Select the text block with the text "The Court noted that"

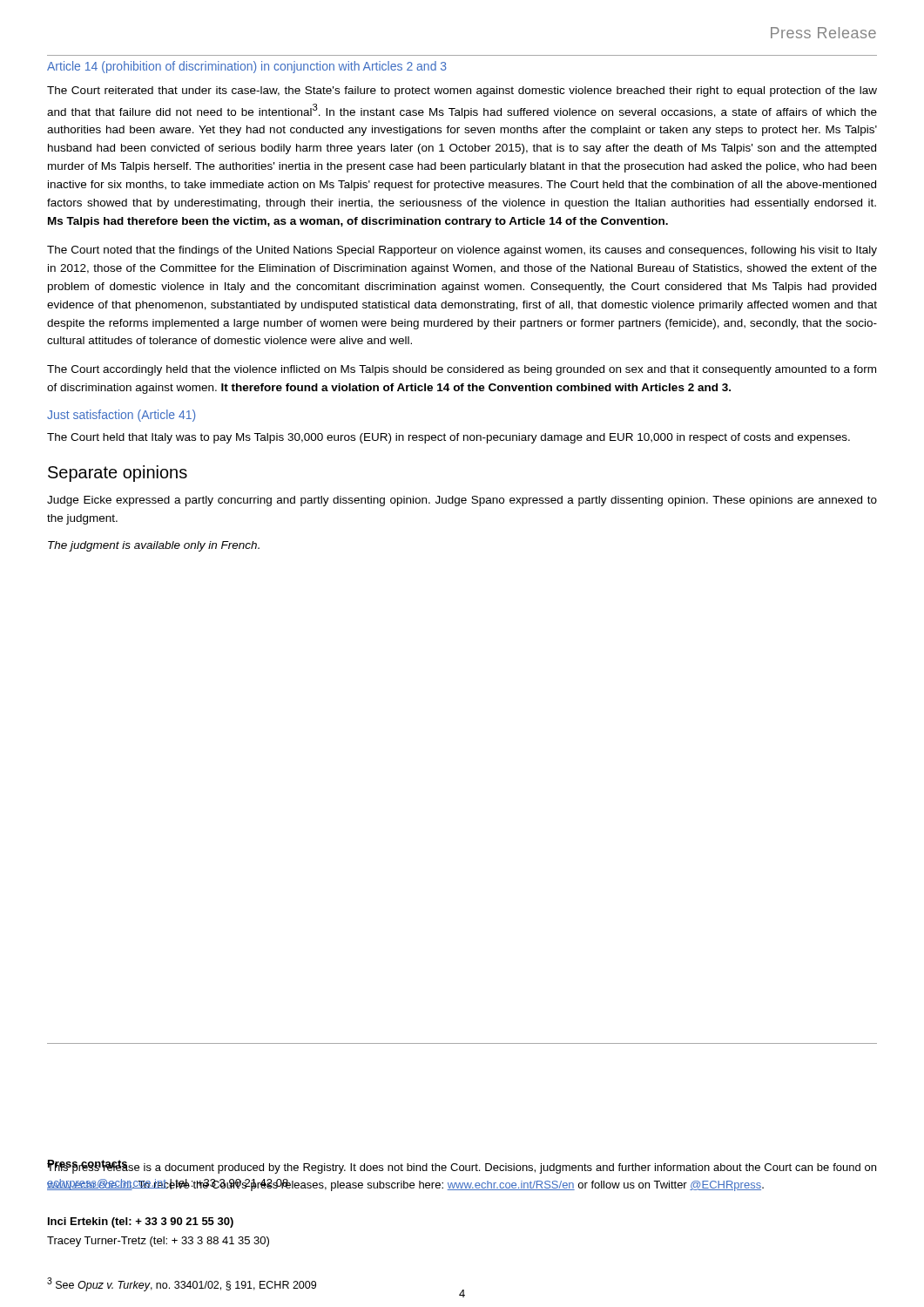tap(462, 295)
